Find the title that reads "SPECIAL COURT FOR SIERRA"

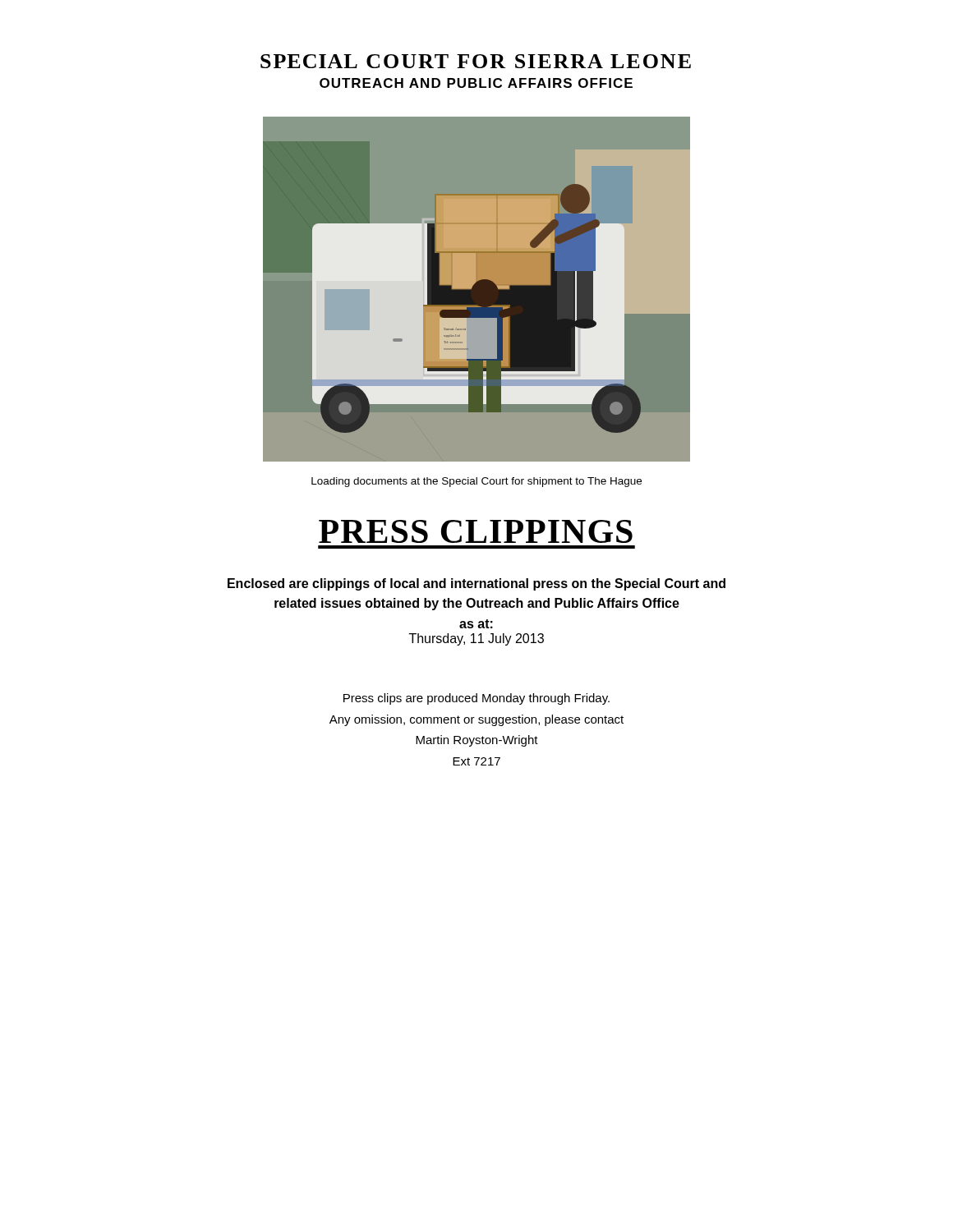(x=476, y=71)
